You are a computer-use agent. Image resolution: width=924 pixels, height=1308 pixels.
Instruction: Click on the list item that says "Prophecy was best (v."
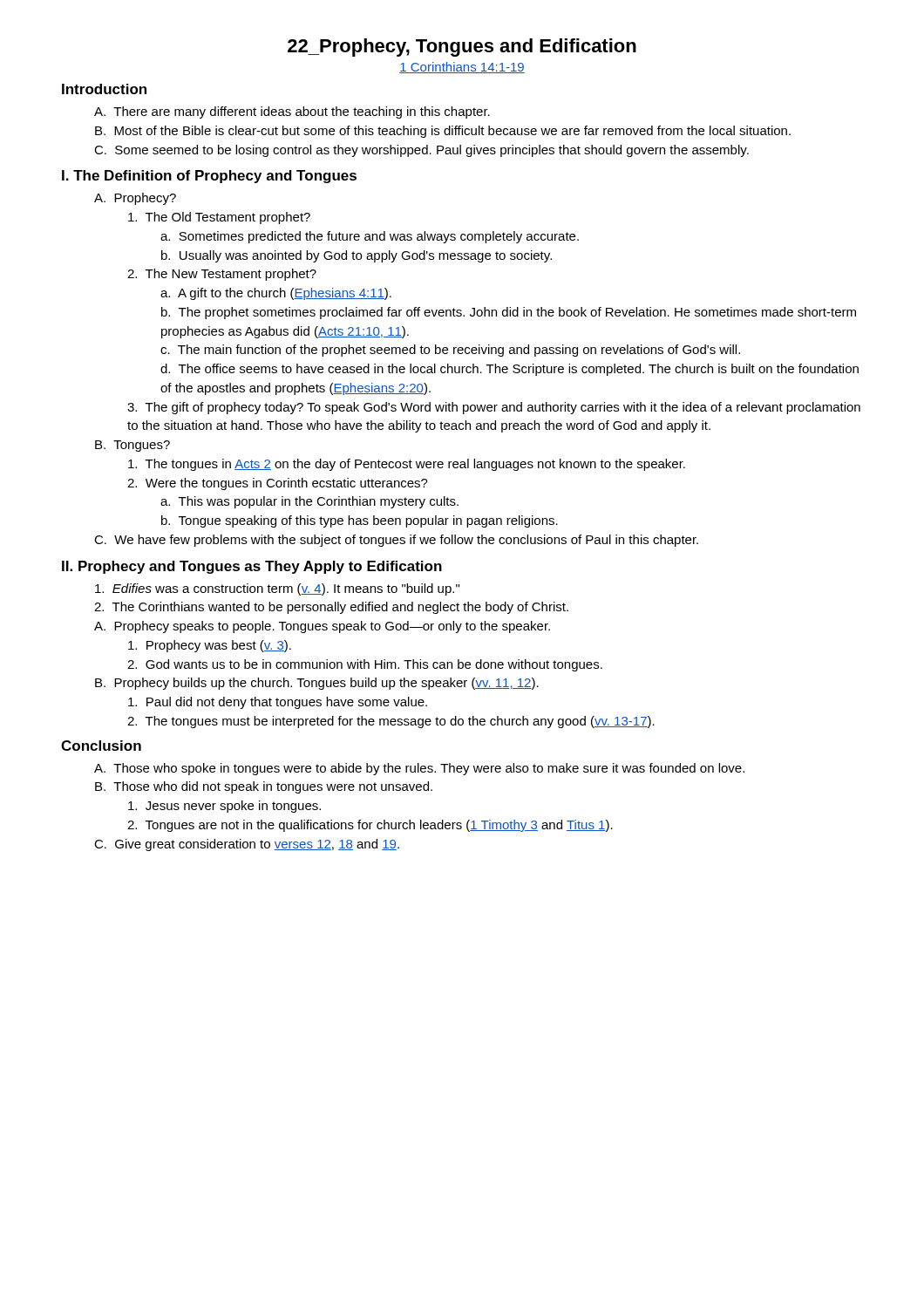[x=210, y=645]
